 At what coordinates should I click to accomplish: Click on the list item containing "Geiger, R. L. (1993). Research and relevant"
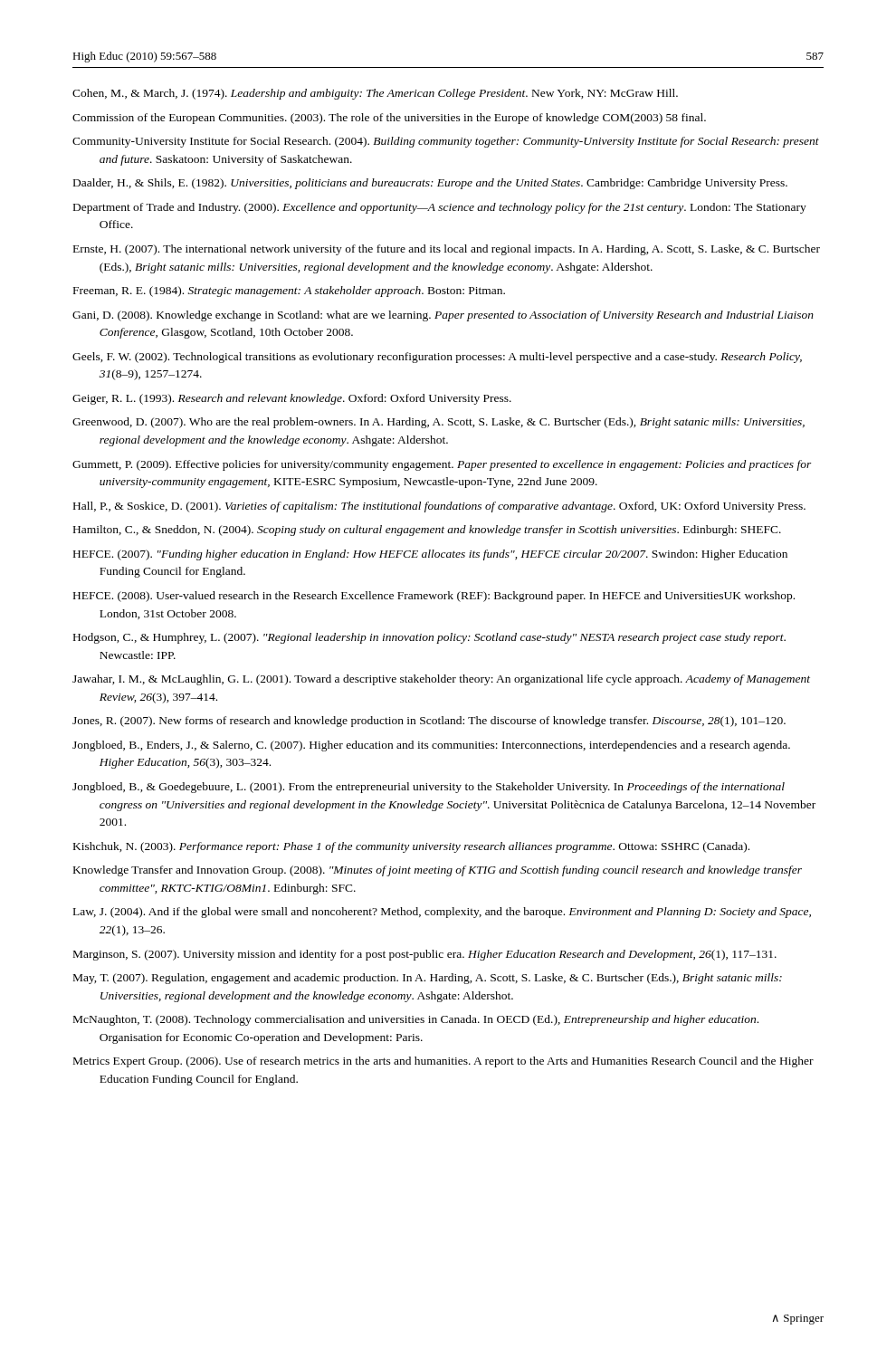pyautogui.click(x=292, y=398)
